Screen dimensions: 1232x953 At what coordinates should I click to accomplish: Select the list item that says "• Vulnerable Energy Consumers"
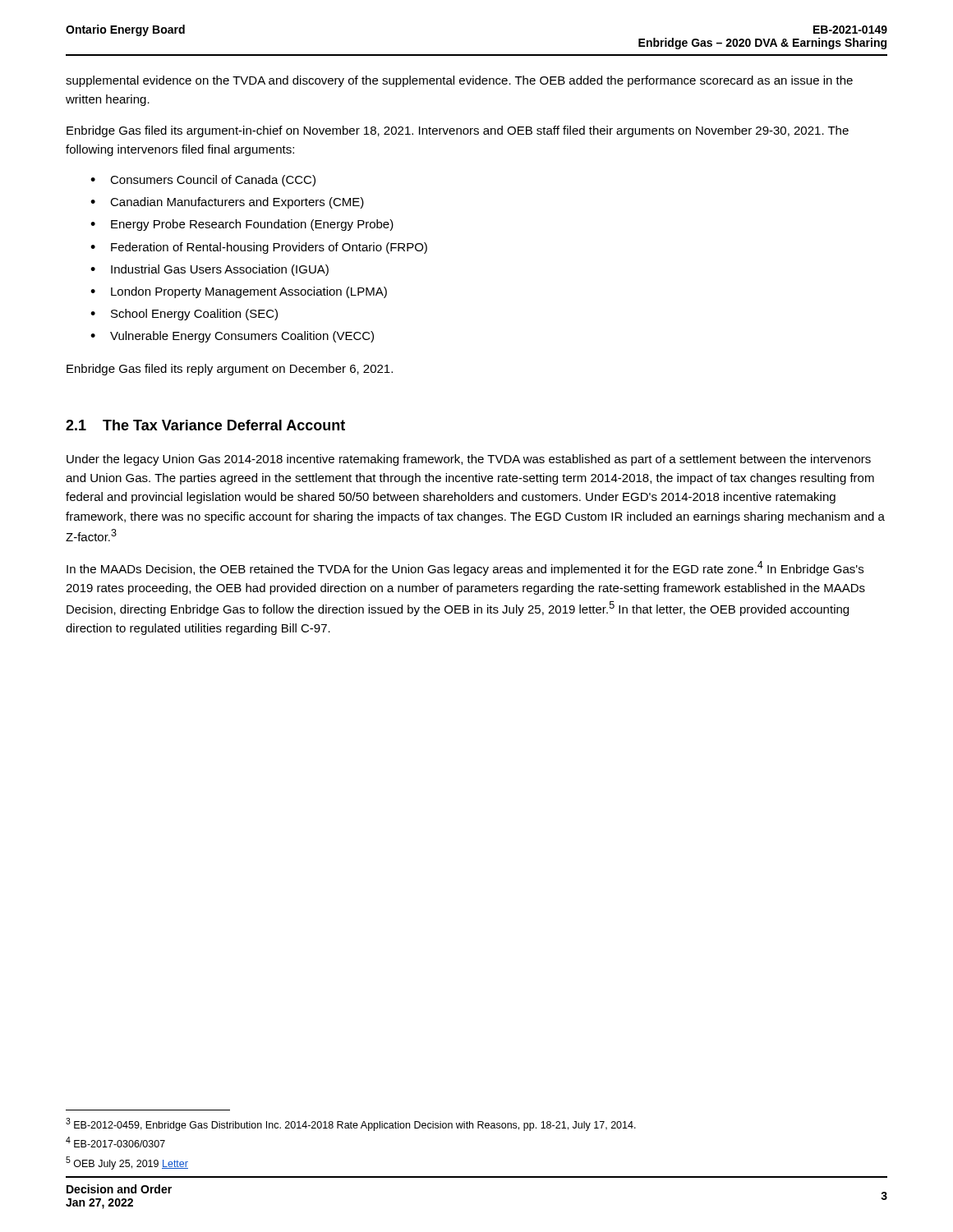[x=233, y=337]
